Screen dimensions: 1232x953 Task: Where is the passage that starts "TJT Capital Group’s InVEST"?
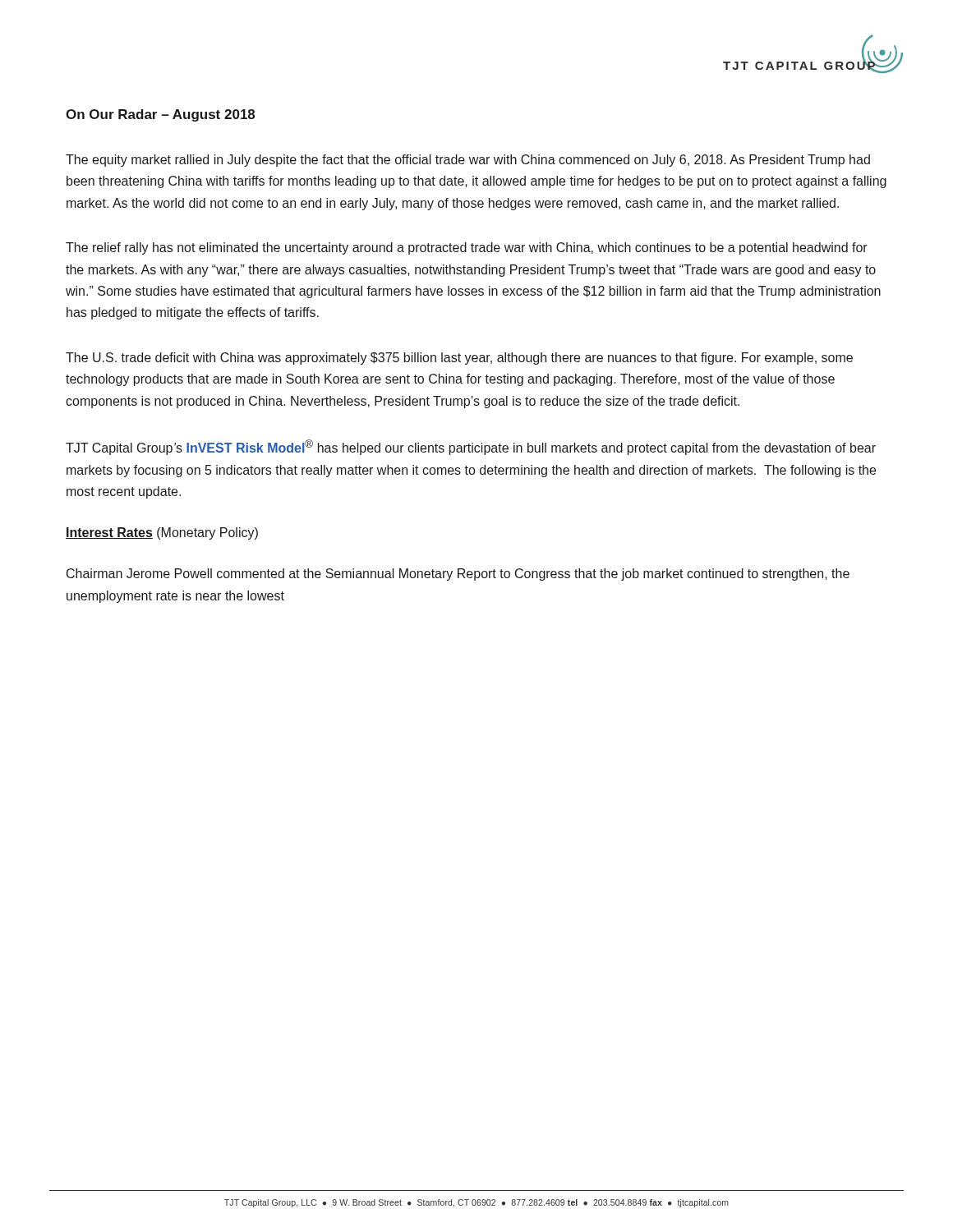471,468
